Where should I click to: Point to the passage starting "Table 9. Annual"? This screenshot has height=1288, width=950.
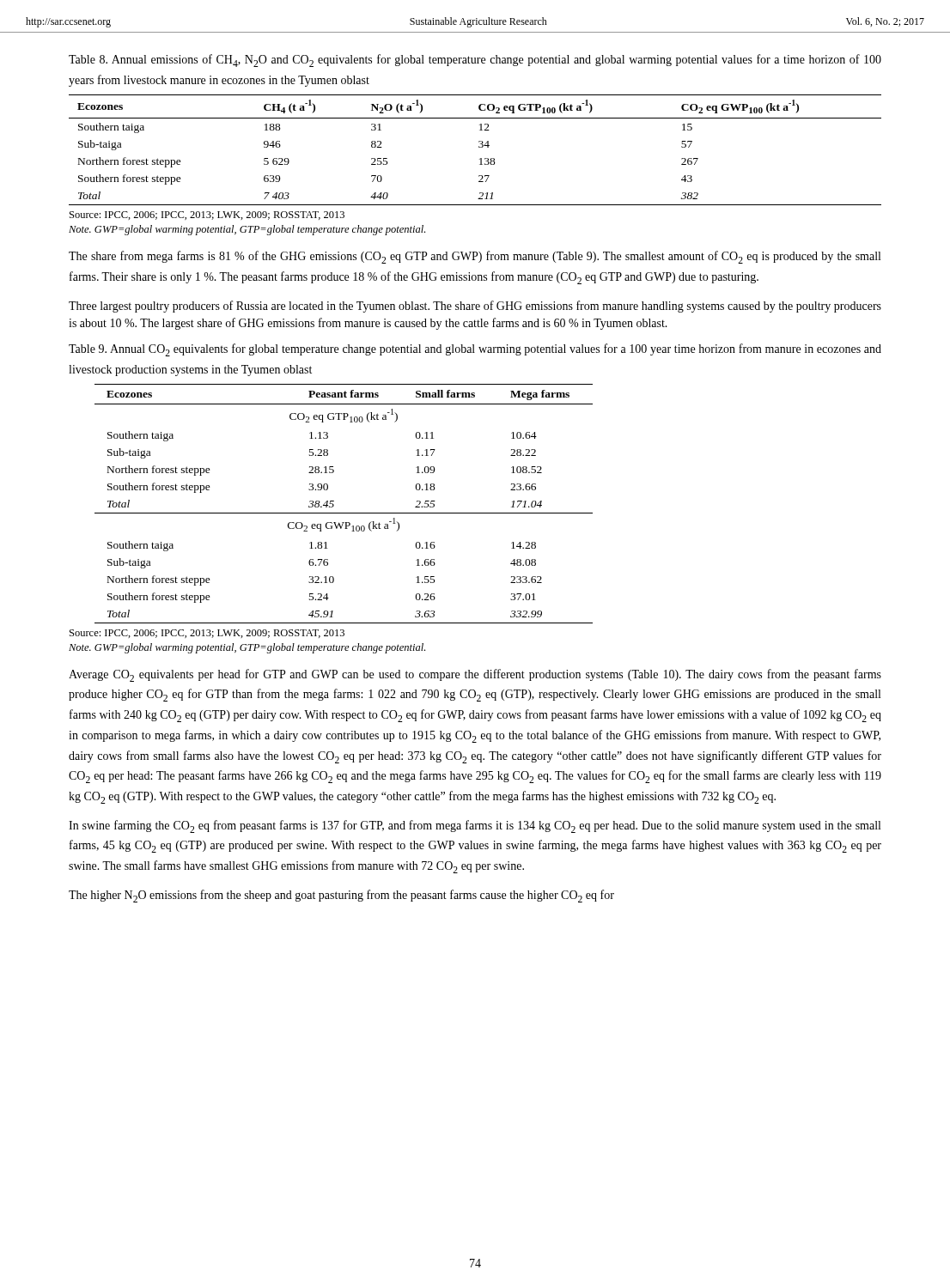(475, 359)
